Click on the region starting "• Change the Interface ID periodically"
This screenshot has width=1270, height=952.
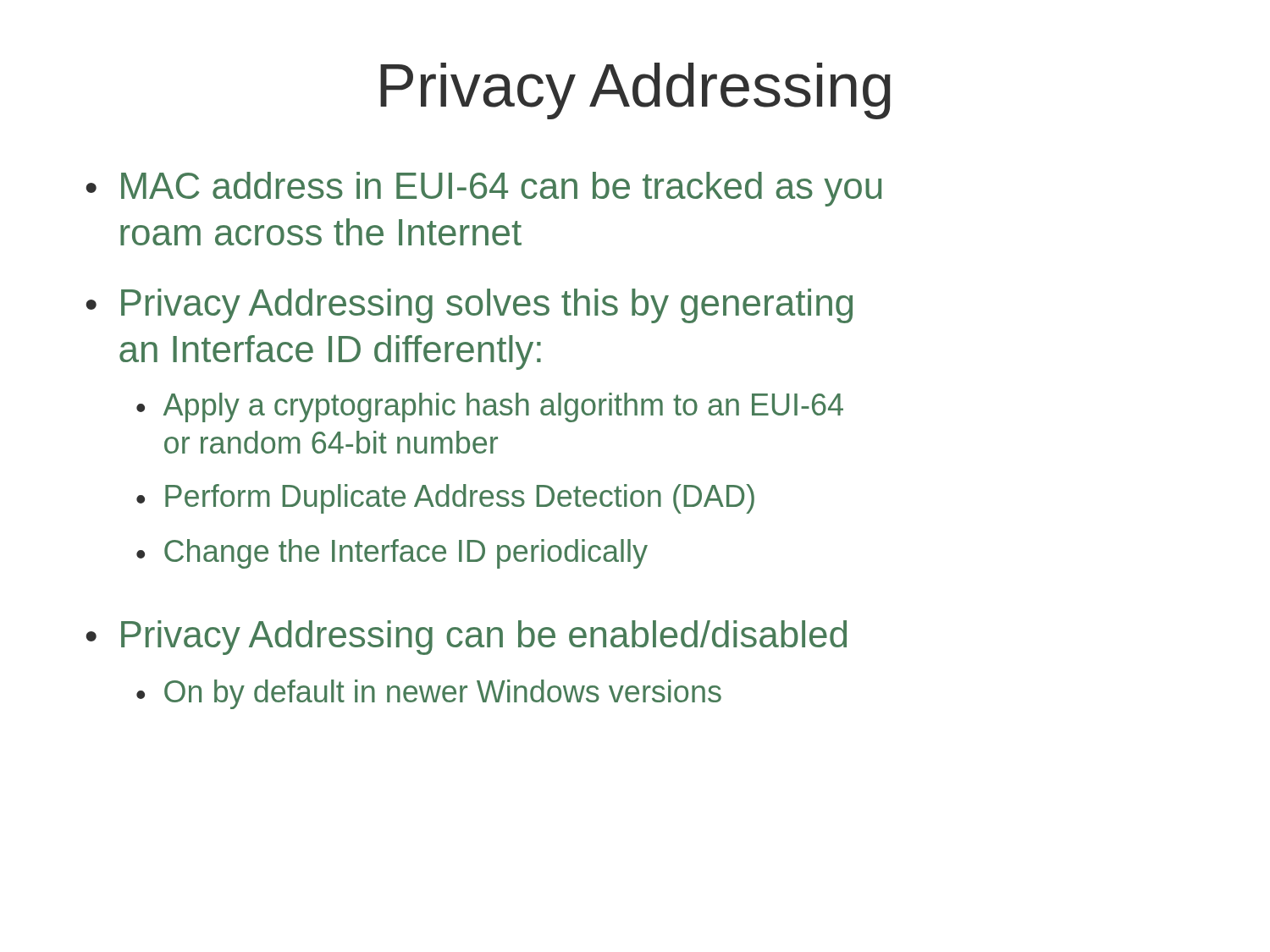point(392,552)
